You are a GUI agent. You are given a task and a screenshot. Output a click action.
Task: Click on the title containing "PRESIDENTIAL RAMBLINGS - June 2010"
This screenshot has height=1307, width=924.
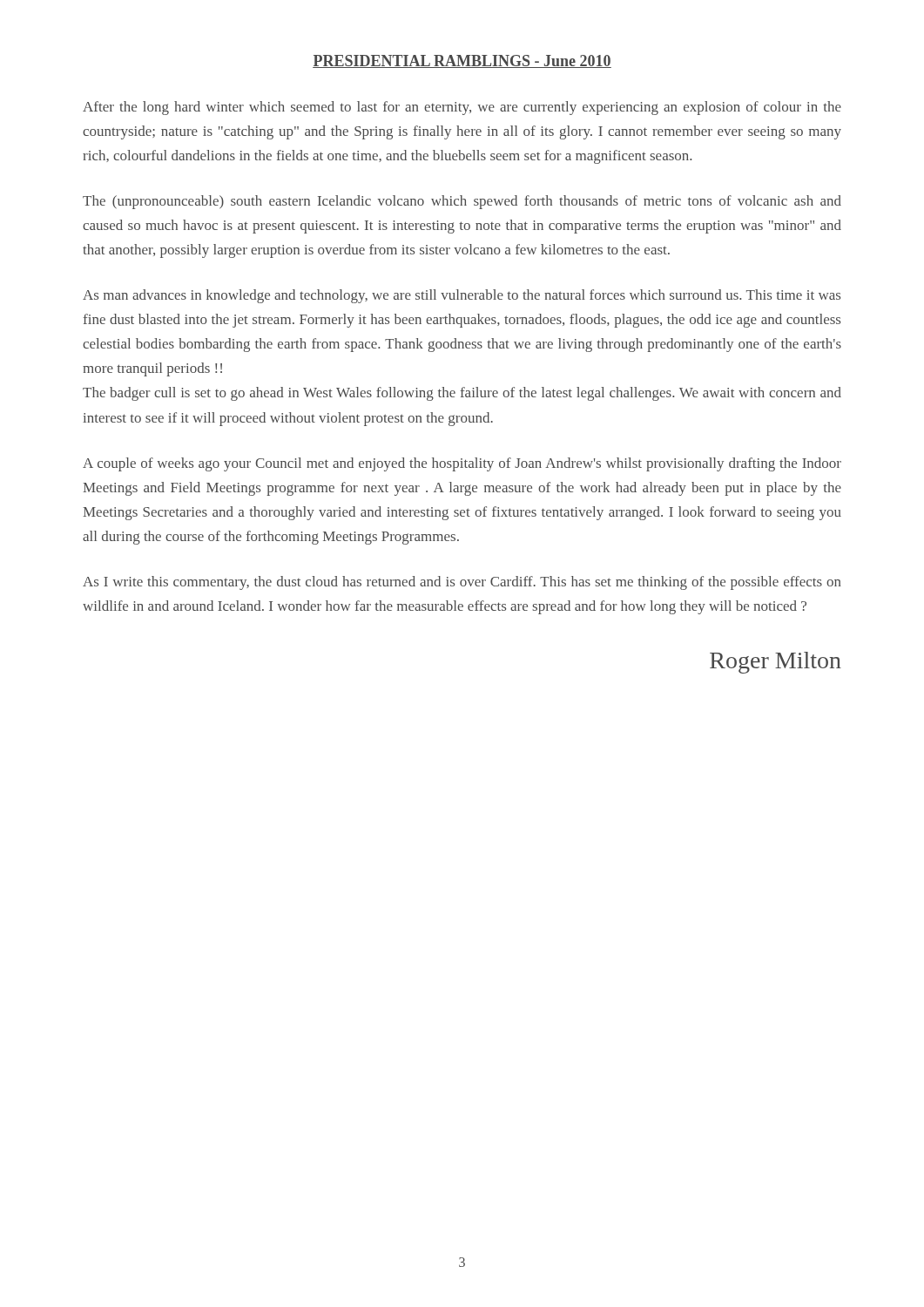[462, 61]
